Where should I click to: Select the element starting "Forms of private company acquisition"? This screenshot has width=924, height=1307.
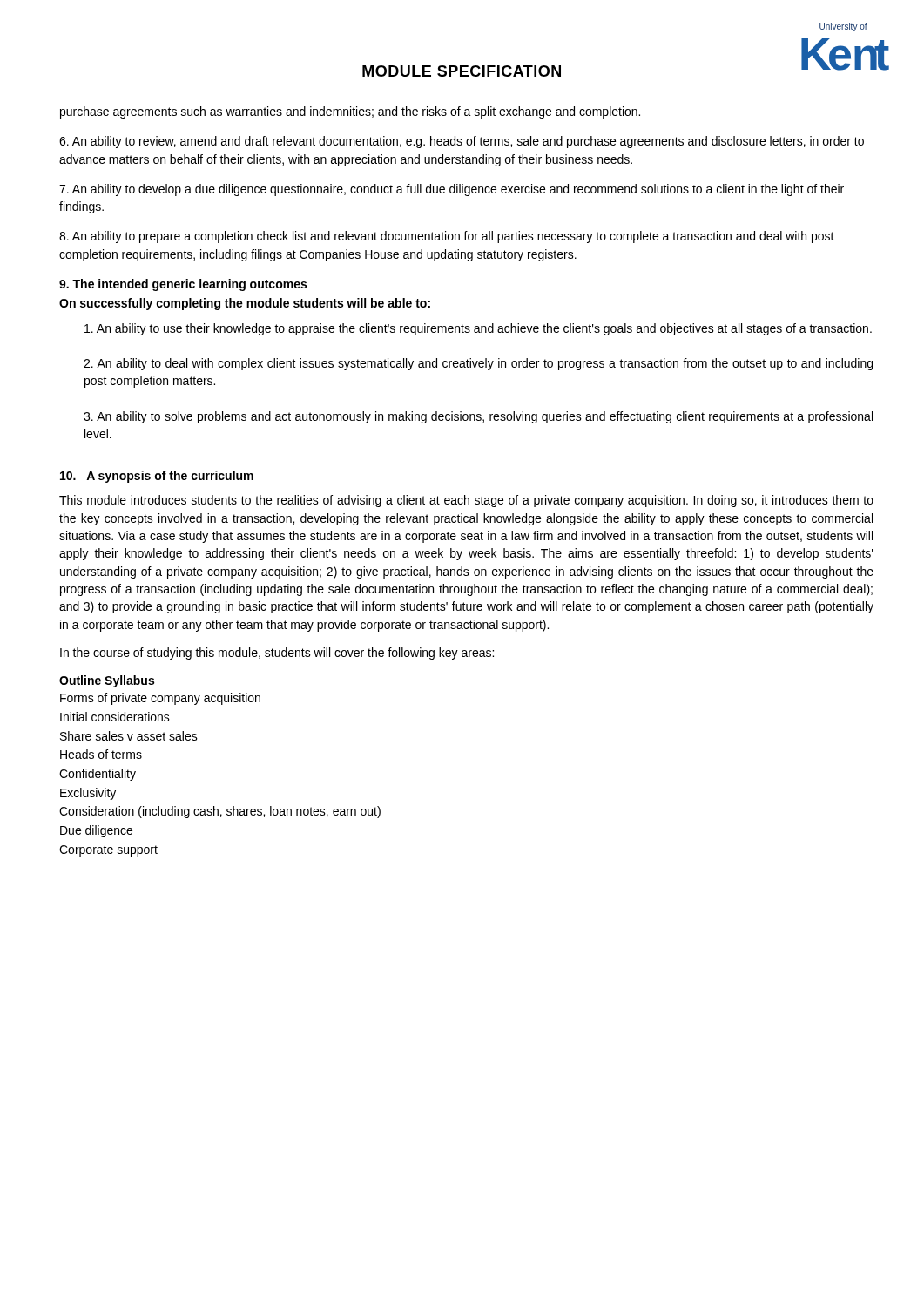pyautogui.click(x=160, y=698)
